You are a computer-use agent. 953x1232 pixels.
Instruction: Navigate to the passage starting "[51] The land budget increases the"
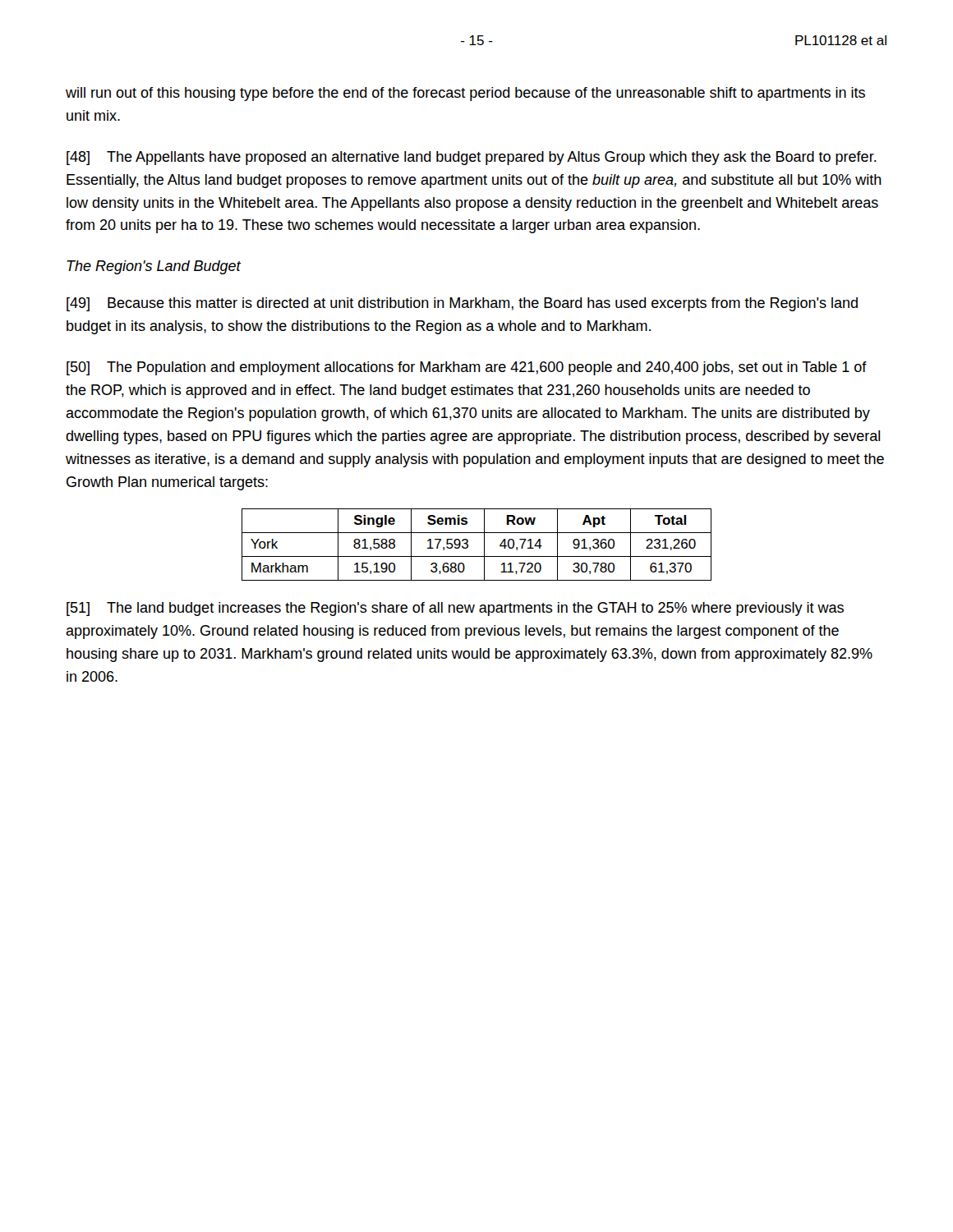tap(469, 643)
